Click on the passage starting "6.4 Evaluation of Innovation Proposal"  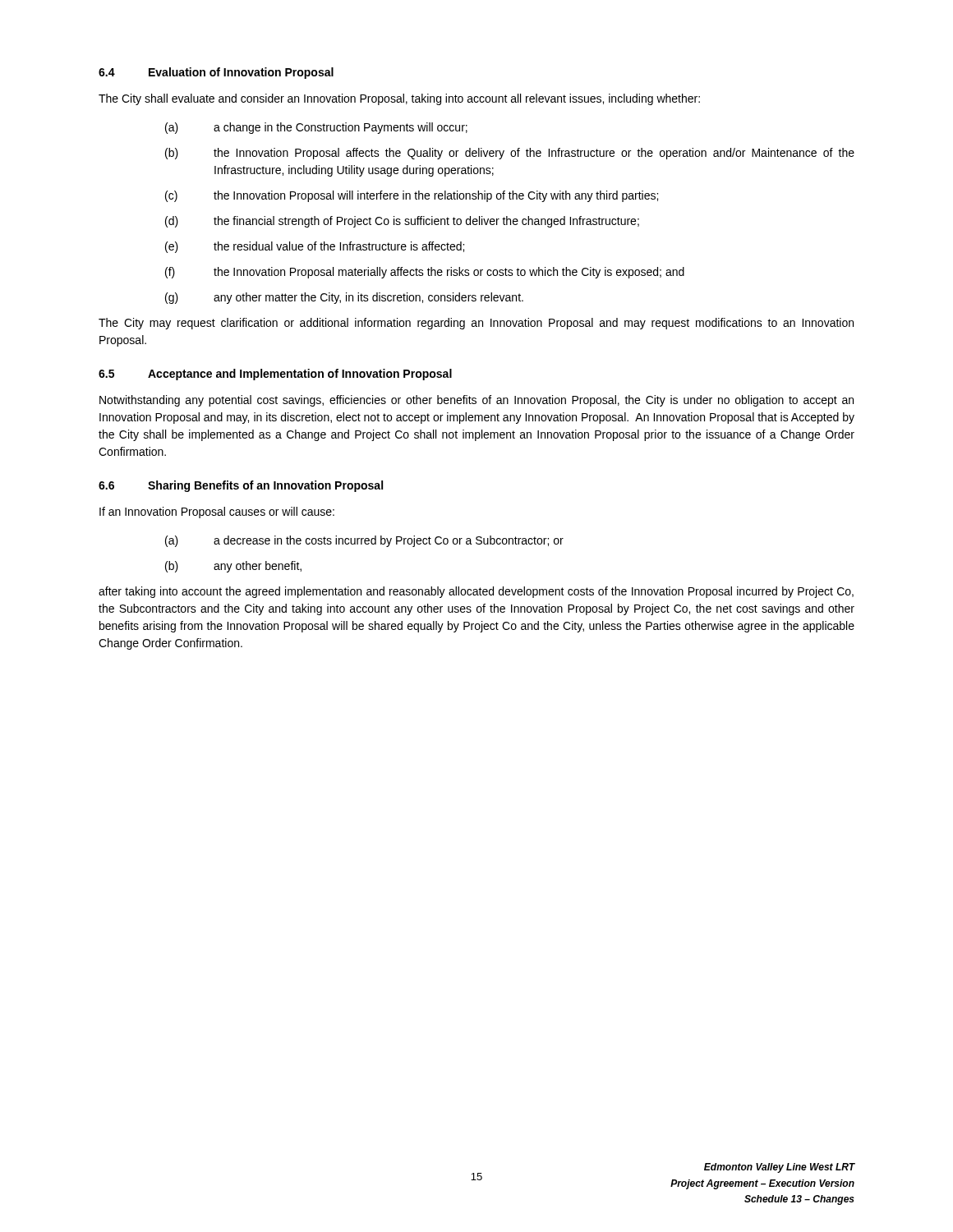(216, 72)
